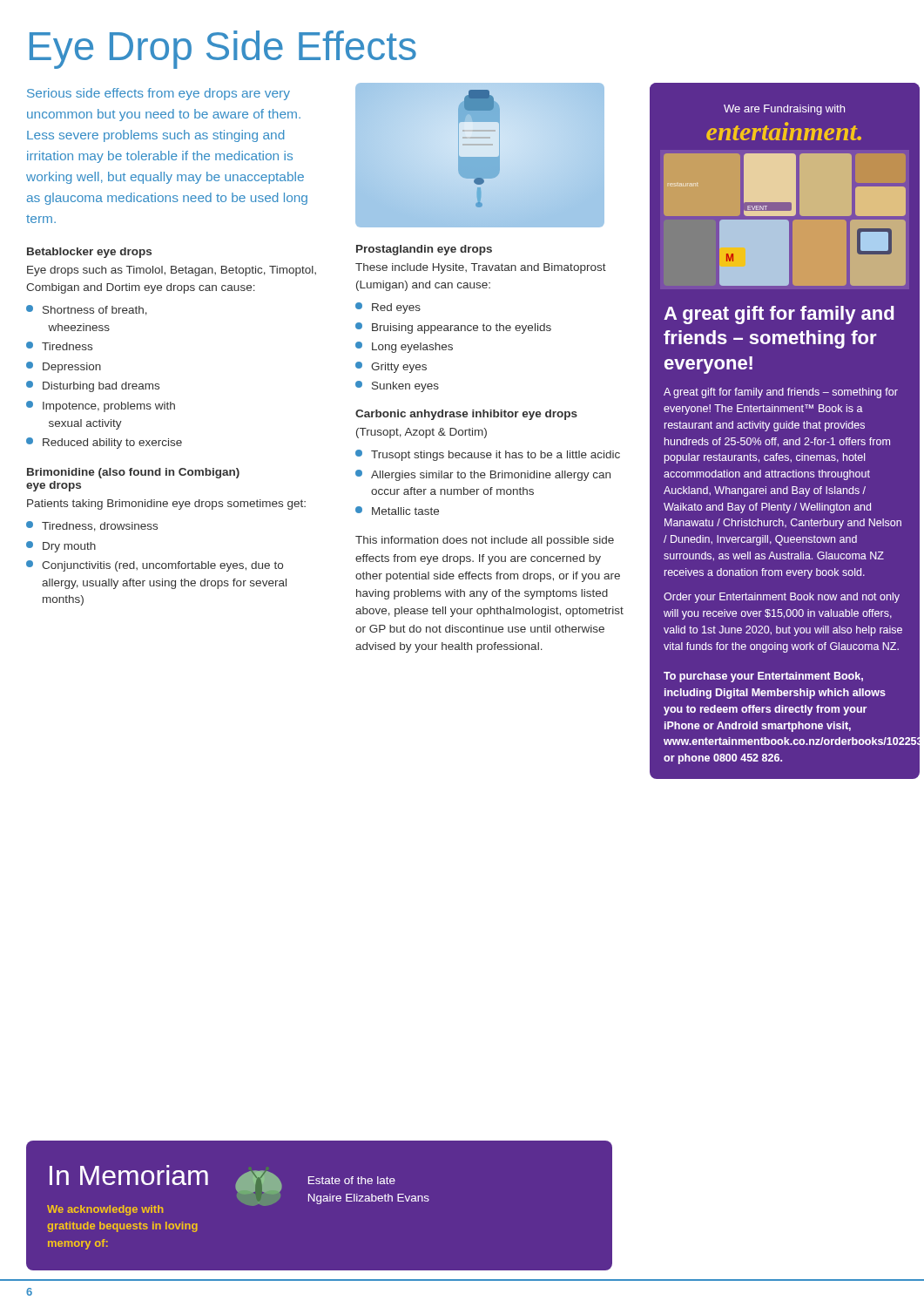Navigate to the element starting "These include Hysite, Travatan"
The image size is (924, 1307).
pyautogui.click(x=480, y=276)
